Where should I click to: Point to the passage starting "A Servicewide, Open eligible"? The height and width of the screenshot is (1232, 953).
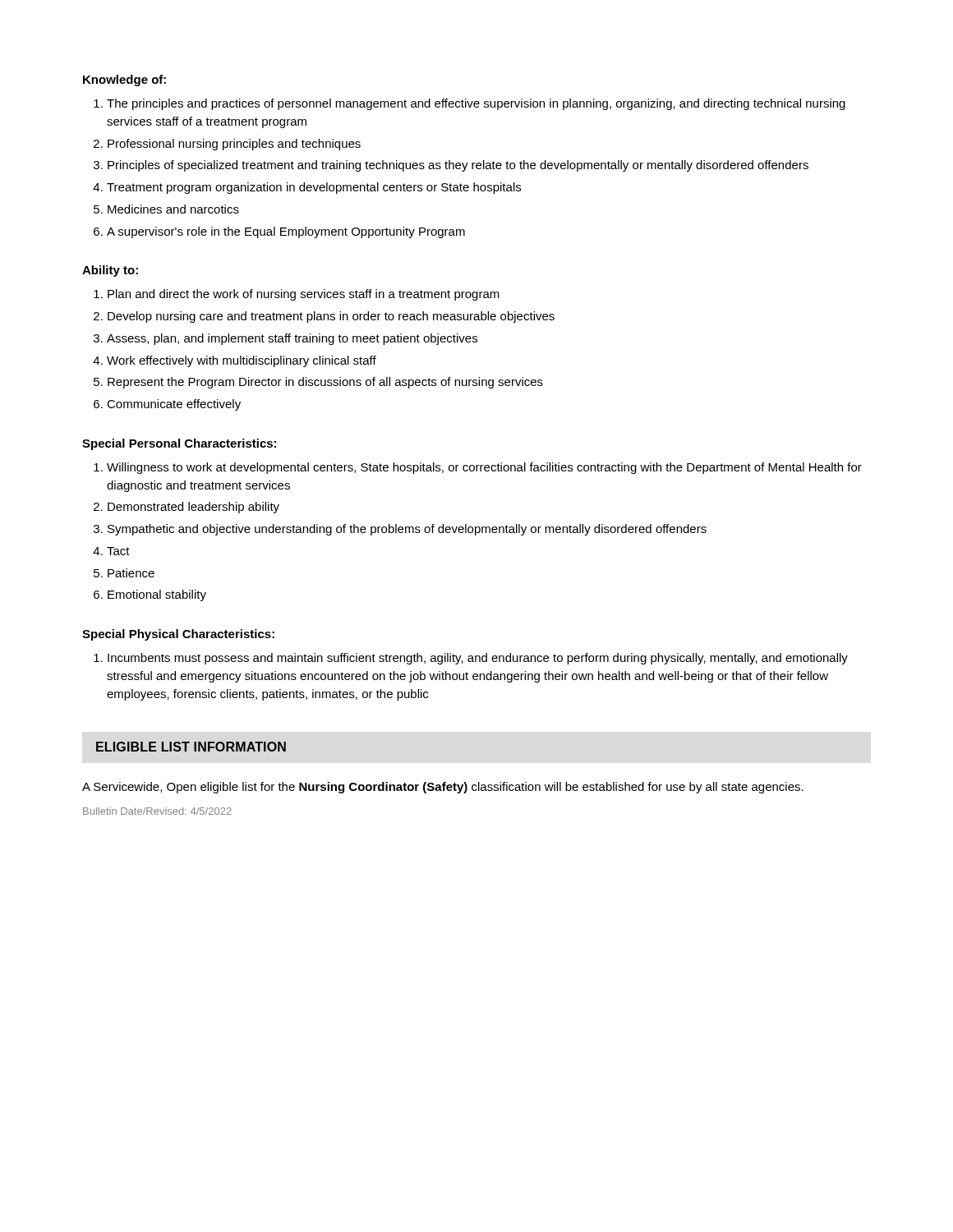point(443,787)
